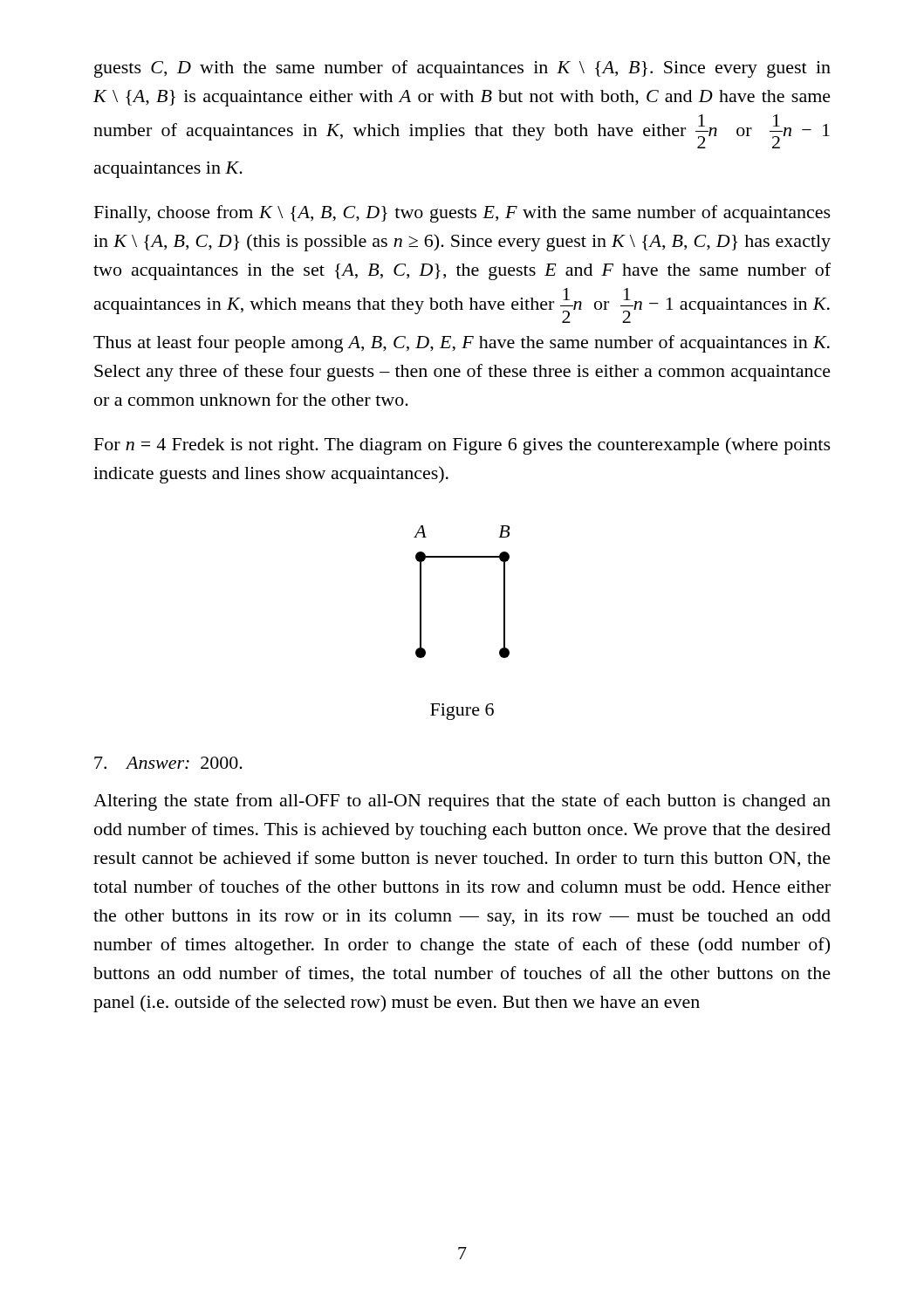Point to the block beginning "Altering the state"

point(462,900)
